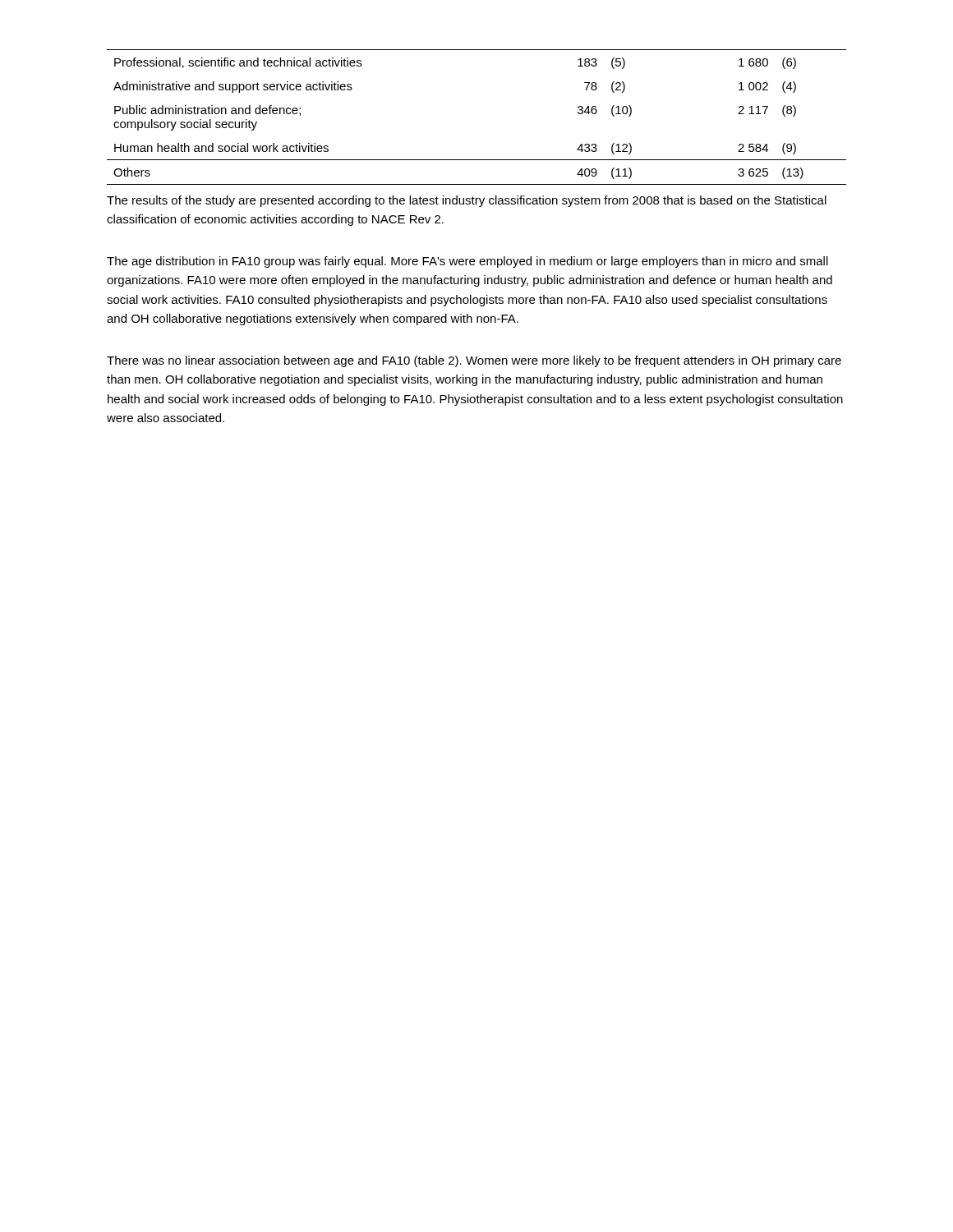Where is the passage that starts "The results of the study are presented according"?
953x1232 pixels.
pos(467,209)
